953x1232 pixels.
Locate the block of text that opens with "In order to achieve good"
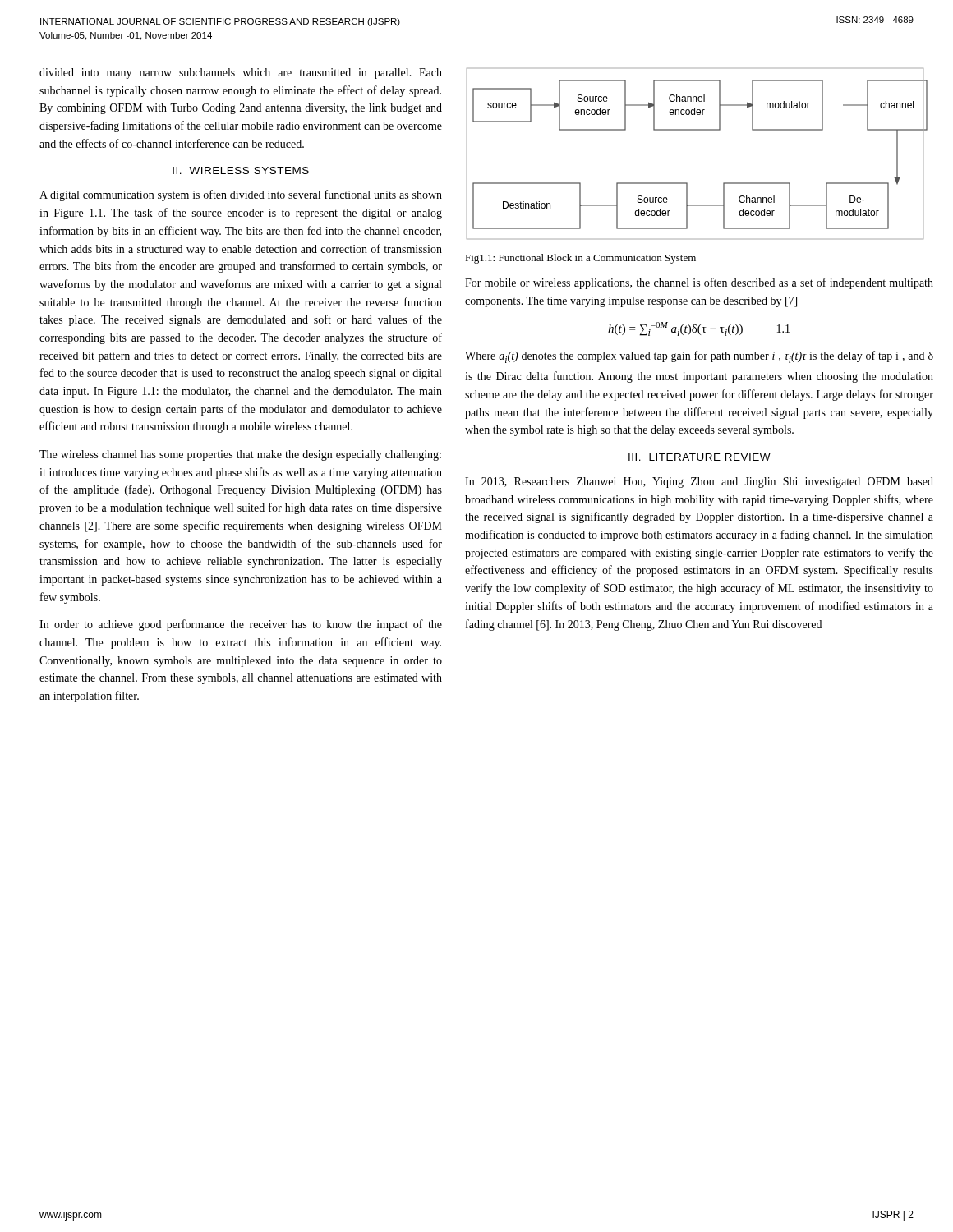tap(241, 661)
